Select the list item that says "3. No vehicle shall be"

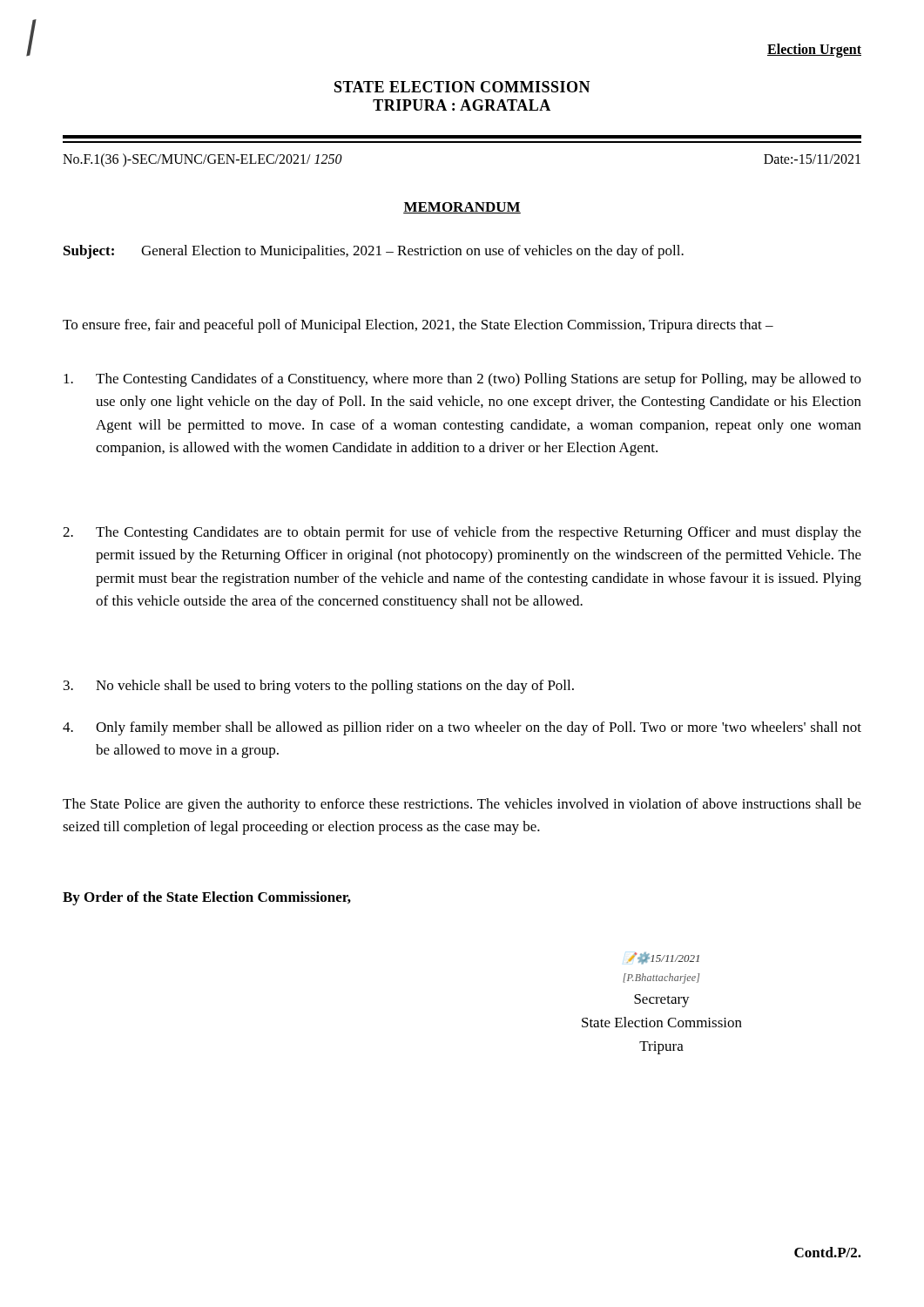coord(462,686)
